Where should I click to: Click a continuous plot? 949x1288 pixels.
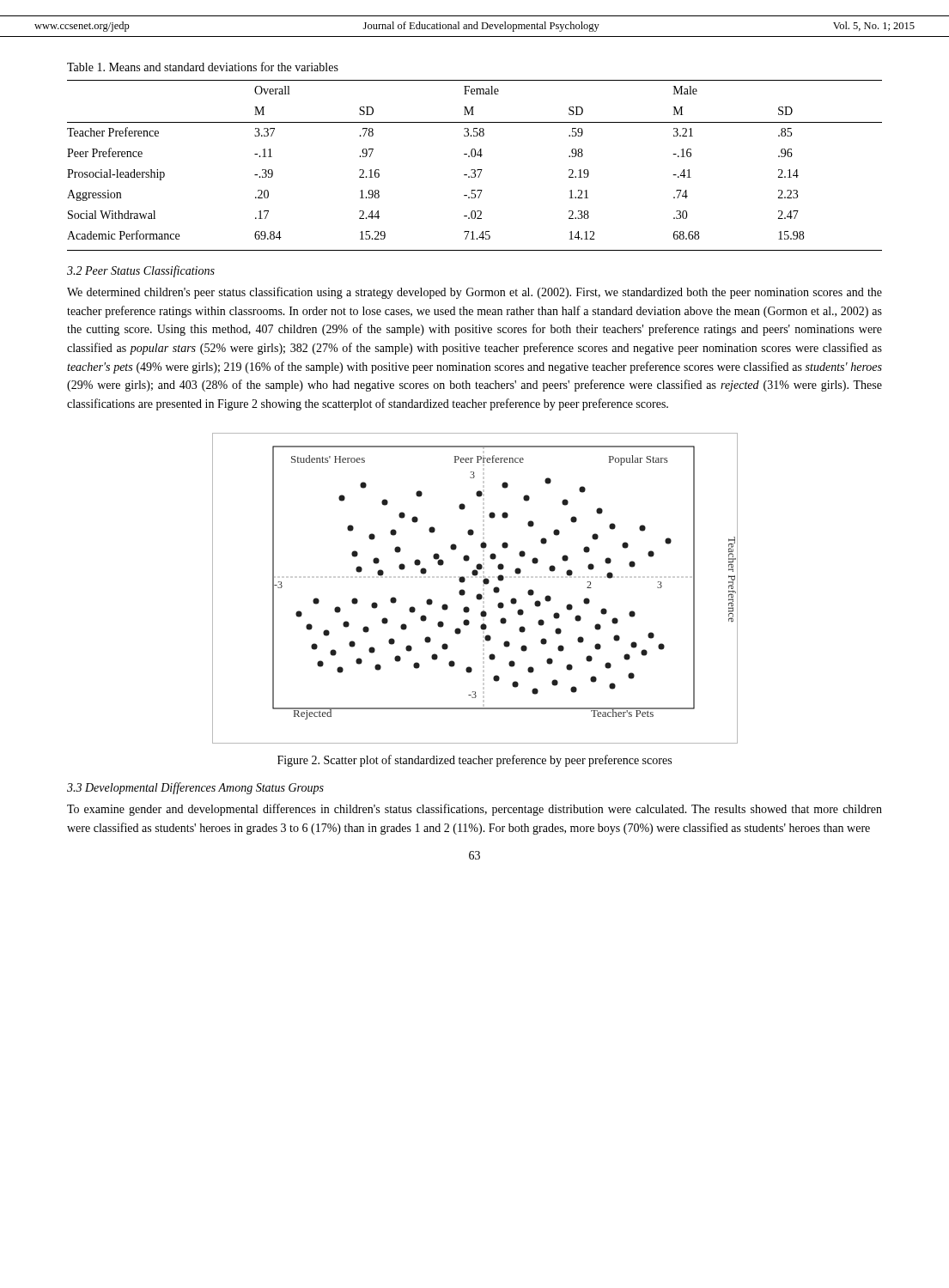[474, 590]
